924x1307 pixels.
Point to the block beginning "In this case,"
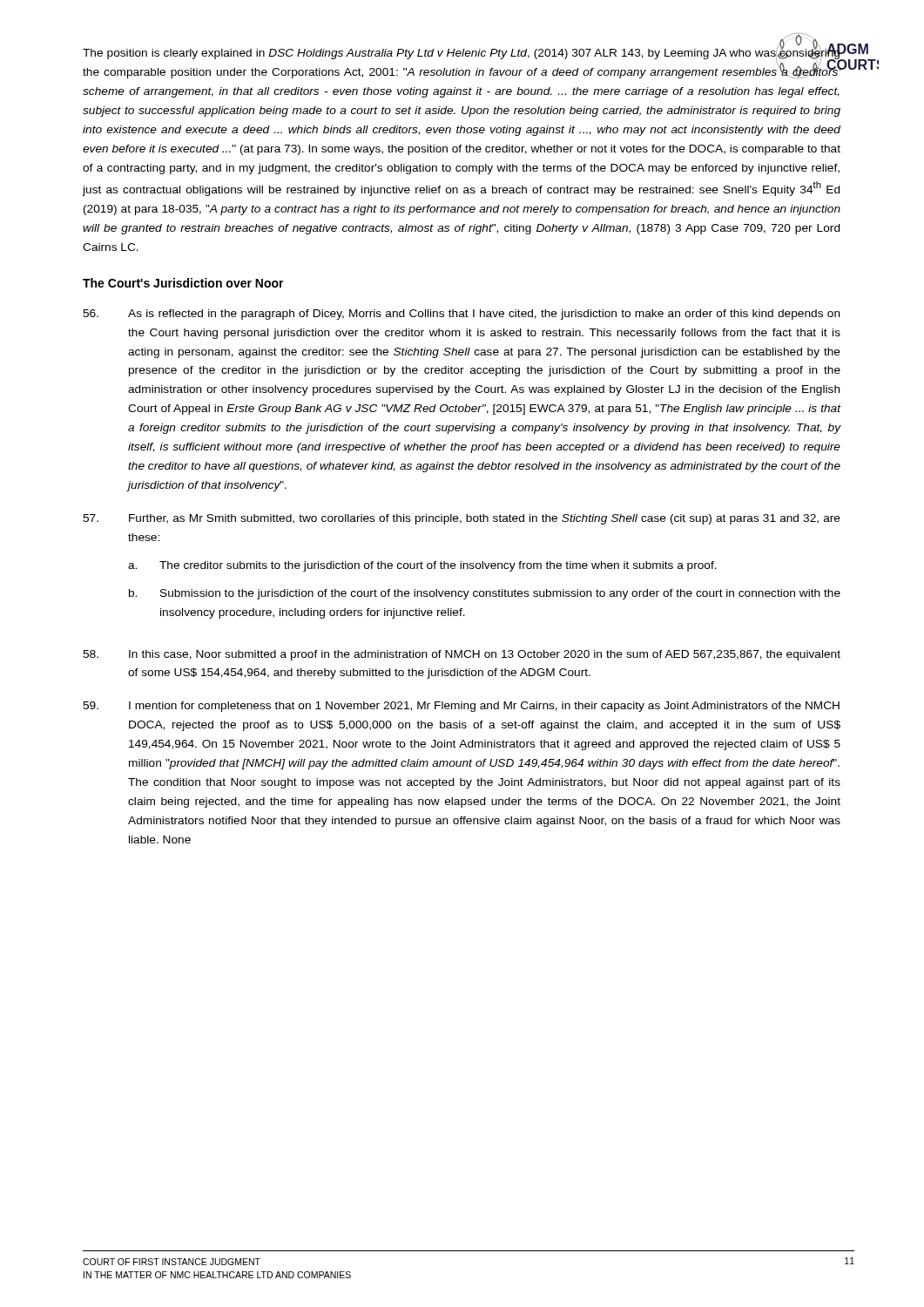pyautogui.click(x=462, y=663)
